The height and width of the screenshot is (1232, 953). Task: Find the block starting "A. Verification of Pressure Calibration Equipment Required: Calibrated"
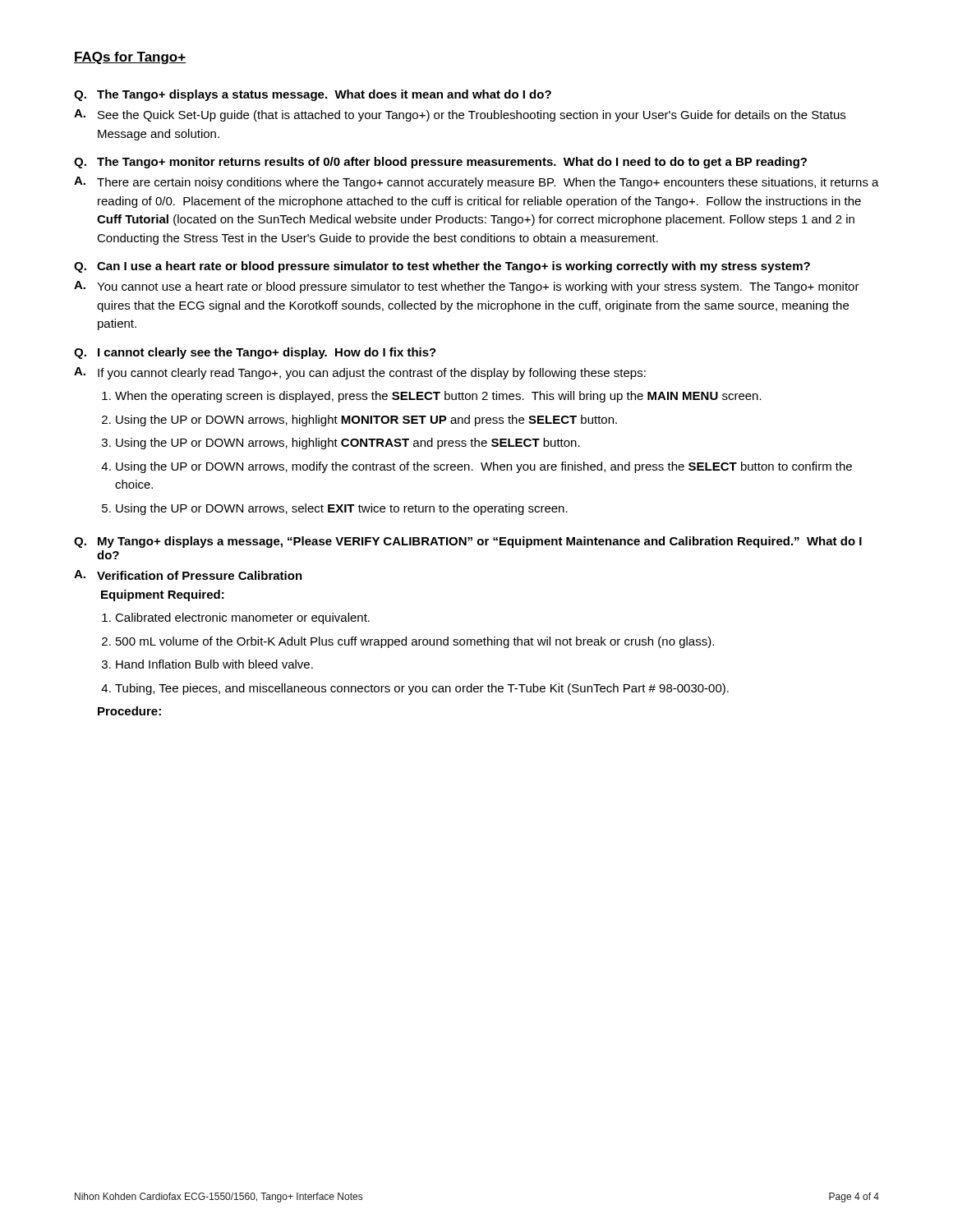476,644
